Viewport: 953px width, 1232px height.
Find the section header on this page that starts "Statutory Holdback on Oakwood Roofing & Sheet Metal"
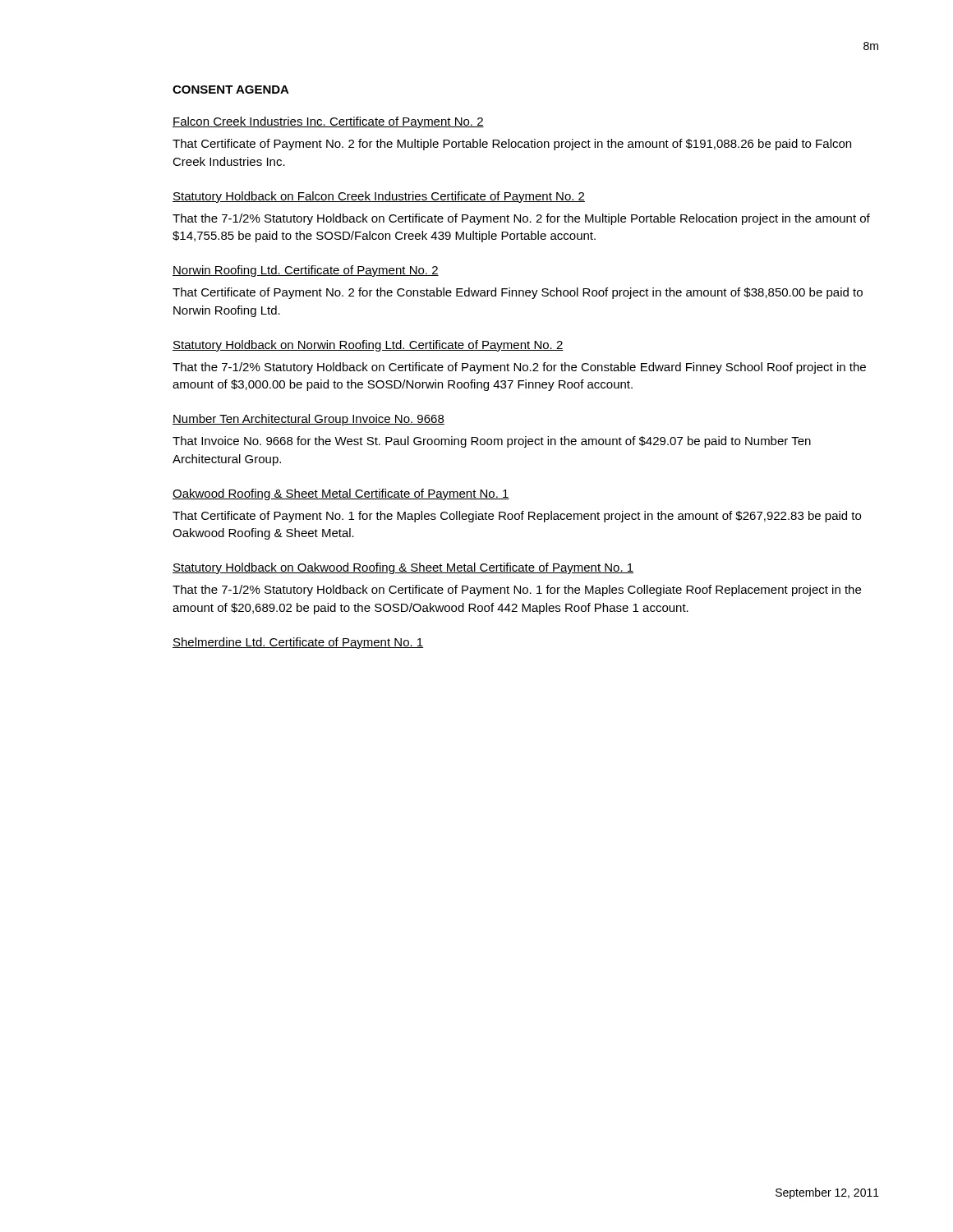pos(403,567)
